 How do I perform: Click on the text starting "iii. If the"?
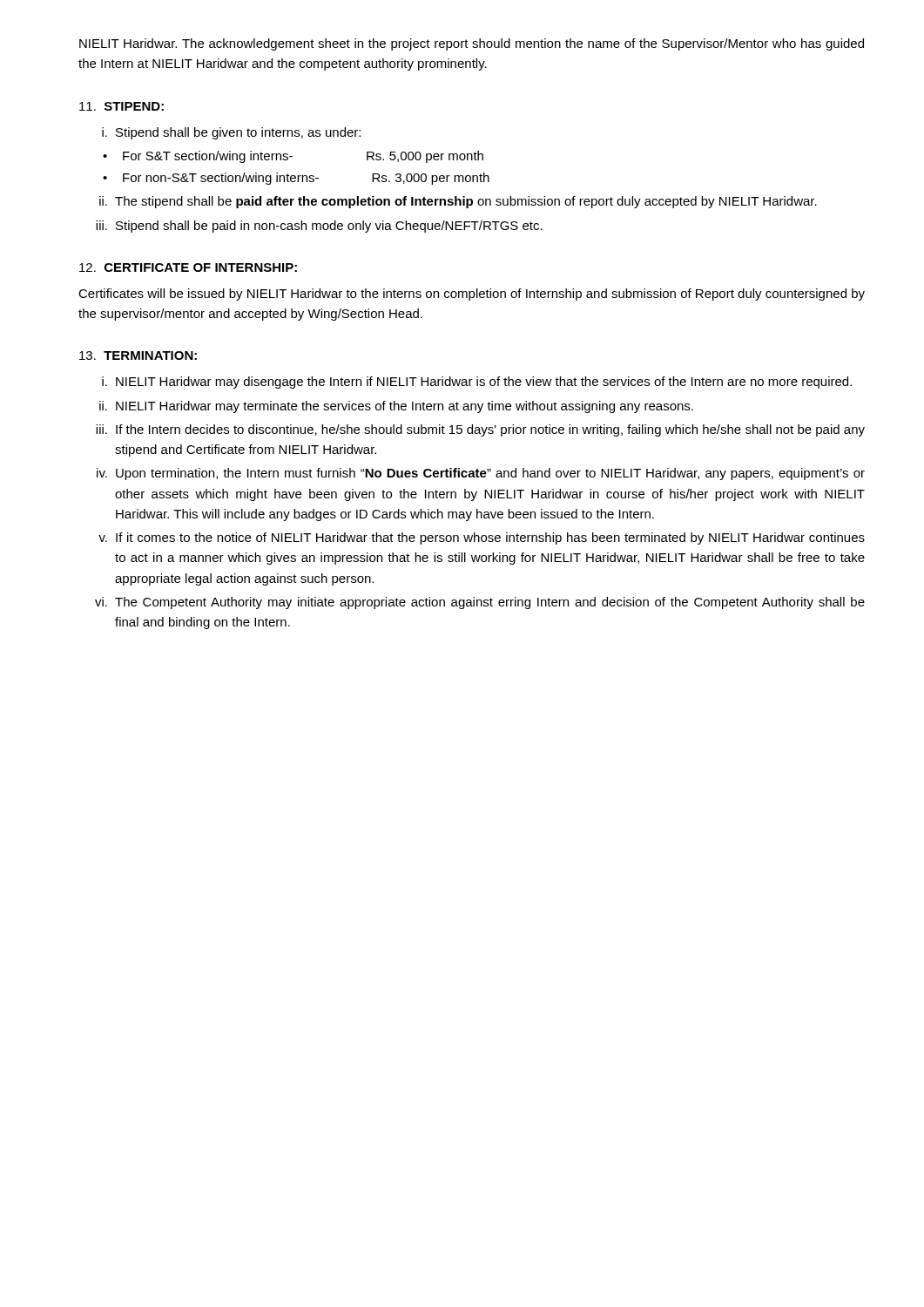coord(472,439)
